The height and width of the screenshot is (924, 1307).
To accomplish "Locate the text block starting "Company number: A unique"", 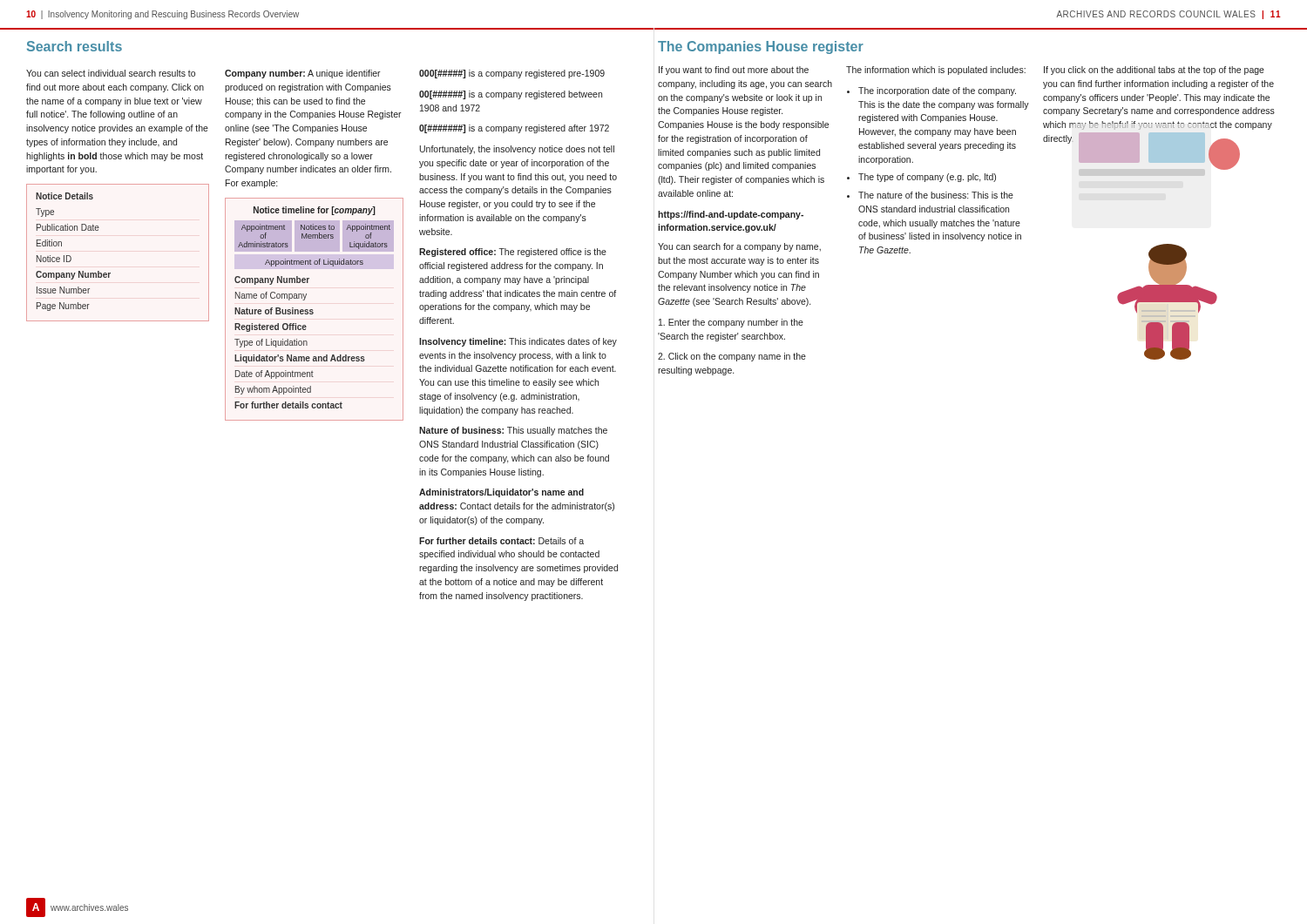I will [313, 128].
